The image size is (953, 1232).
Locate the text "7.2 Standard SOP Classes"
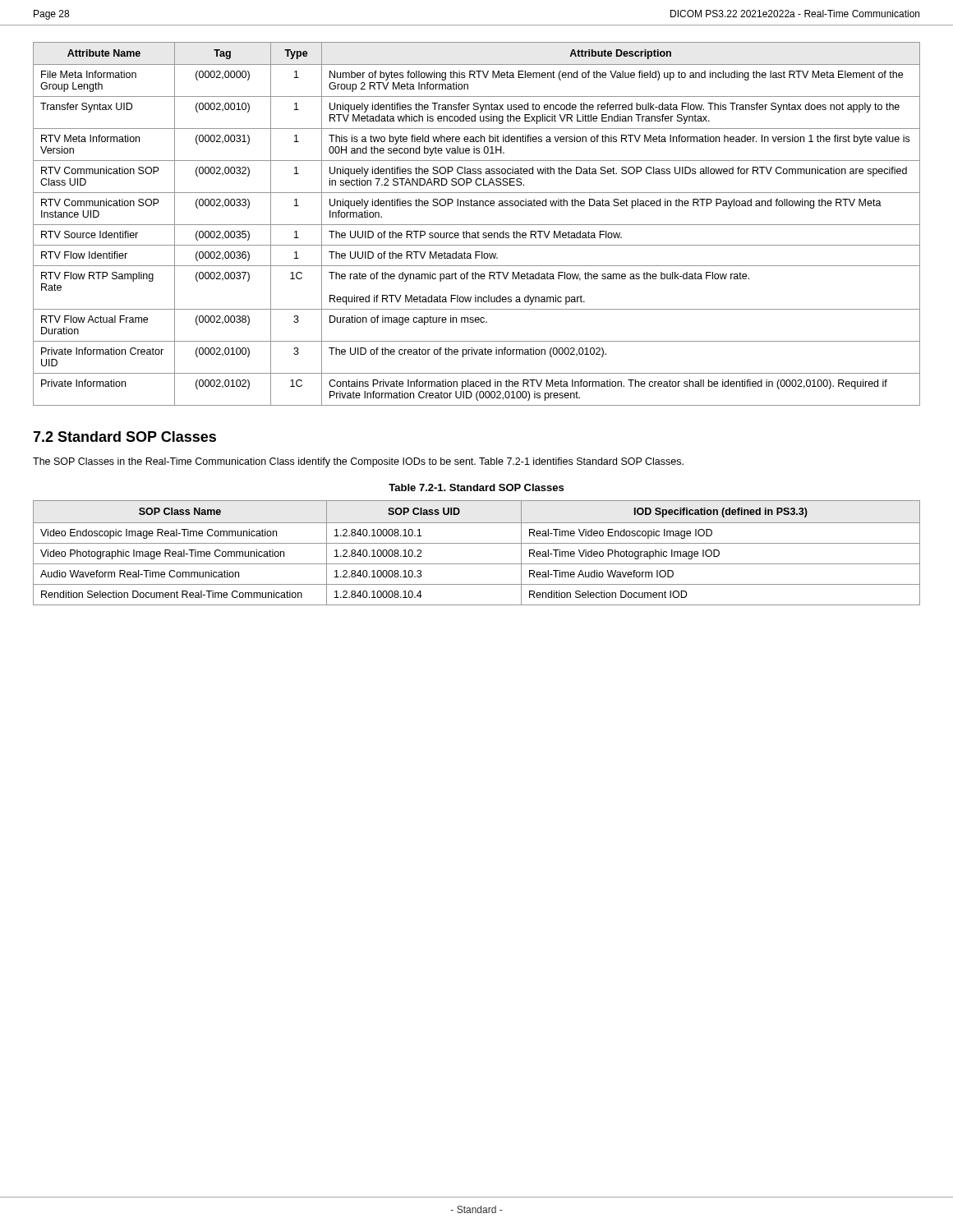tap(125, 437)
